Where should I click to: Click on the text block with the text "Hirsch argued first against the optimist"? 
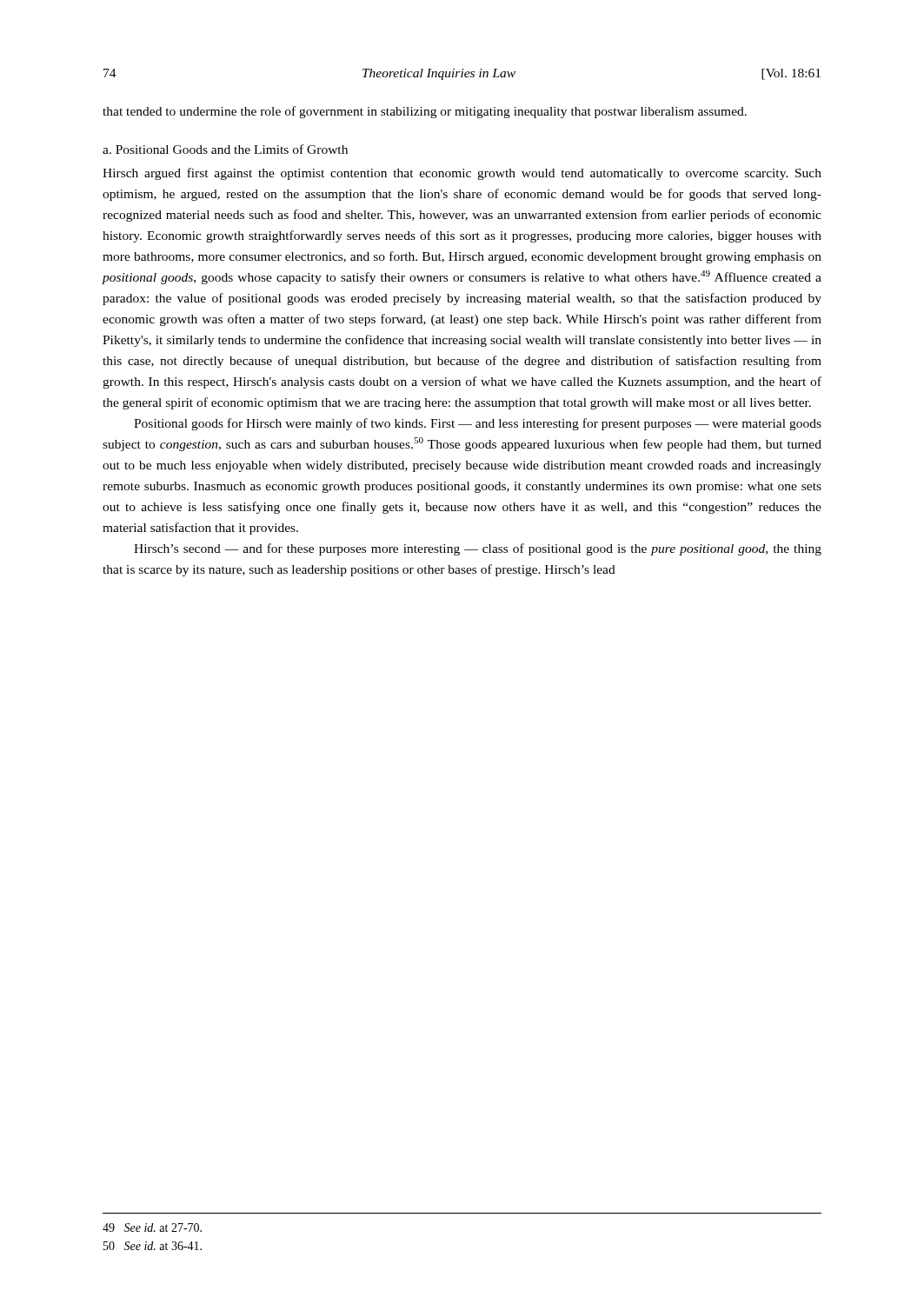(x=462, y=287)
